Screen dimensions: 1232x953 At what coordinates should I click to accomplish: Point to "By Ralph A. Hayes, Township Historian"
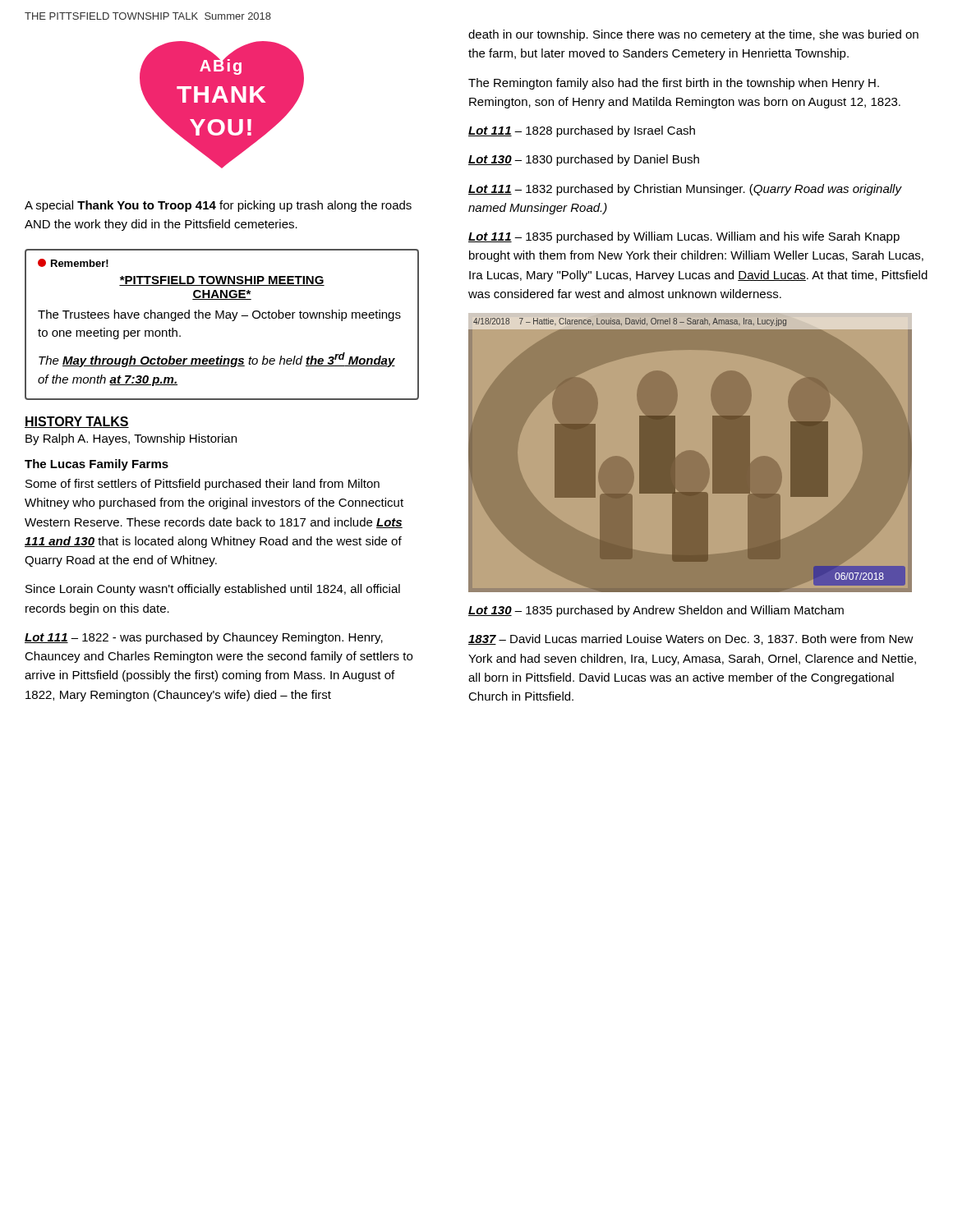click(x=131, y=438)
